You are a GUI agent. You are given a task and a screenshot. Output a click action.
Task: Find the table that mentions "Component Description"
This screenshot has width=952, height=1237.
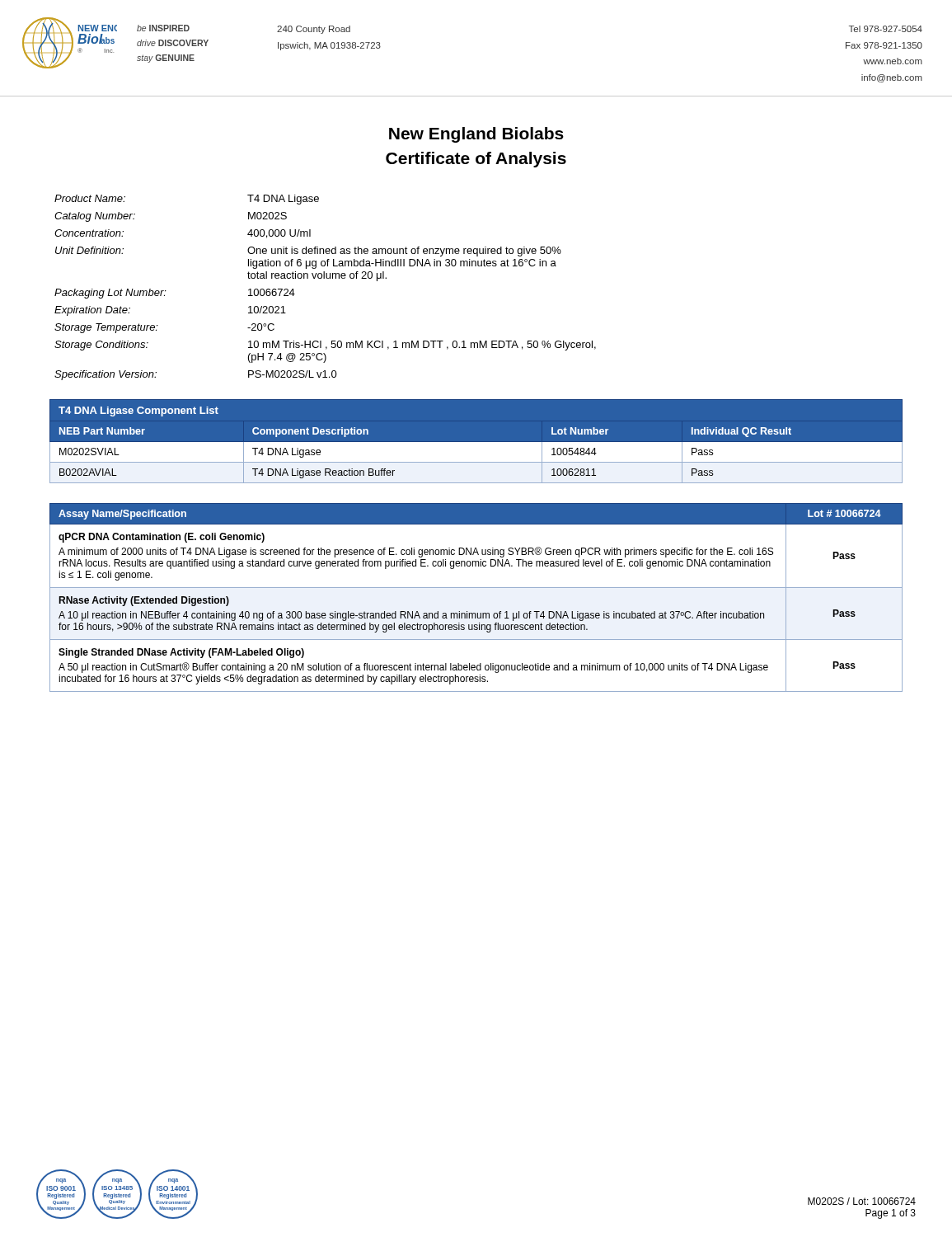point(476,441)
